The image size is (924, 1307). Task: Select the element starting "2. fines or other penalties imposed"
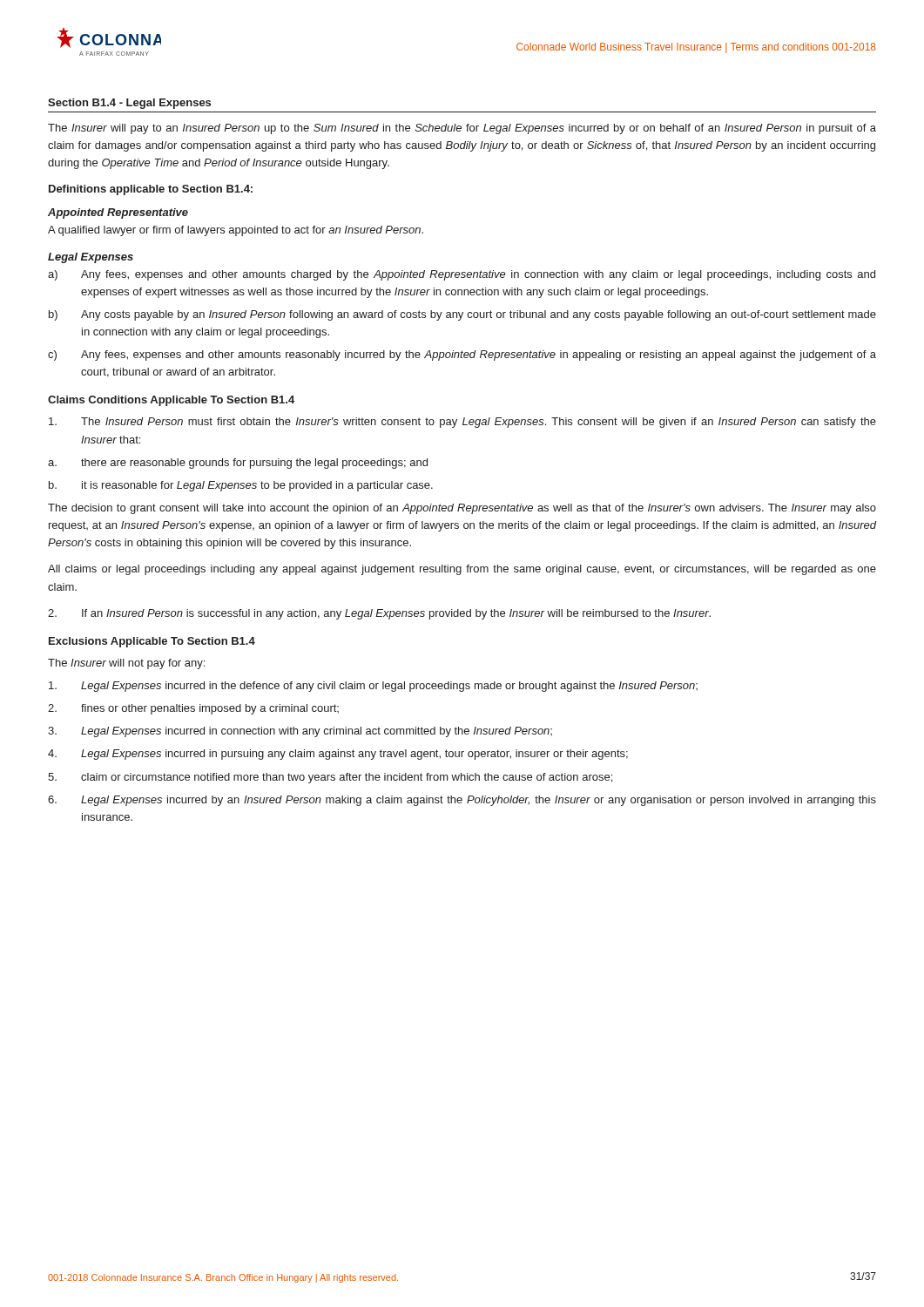(x=193, y=709)
